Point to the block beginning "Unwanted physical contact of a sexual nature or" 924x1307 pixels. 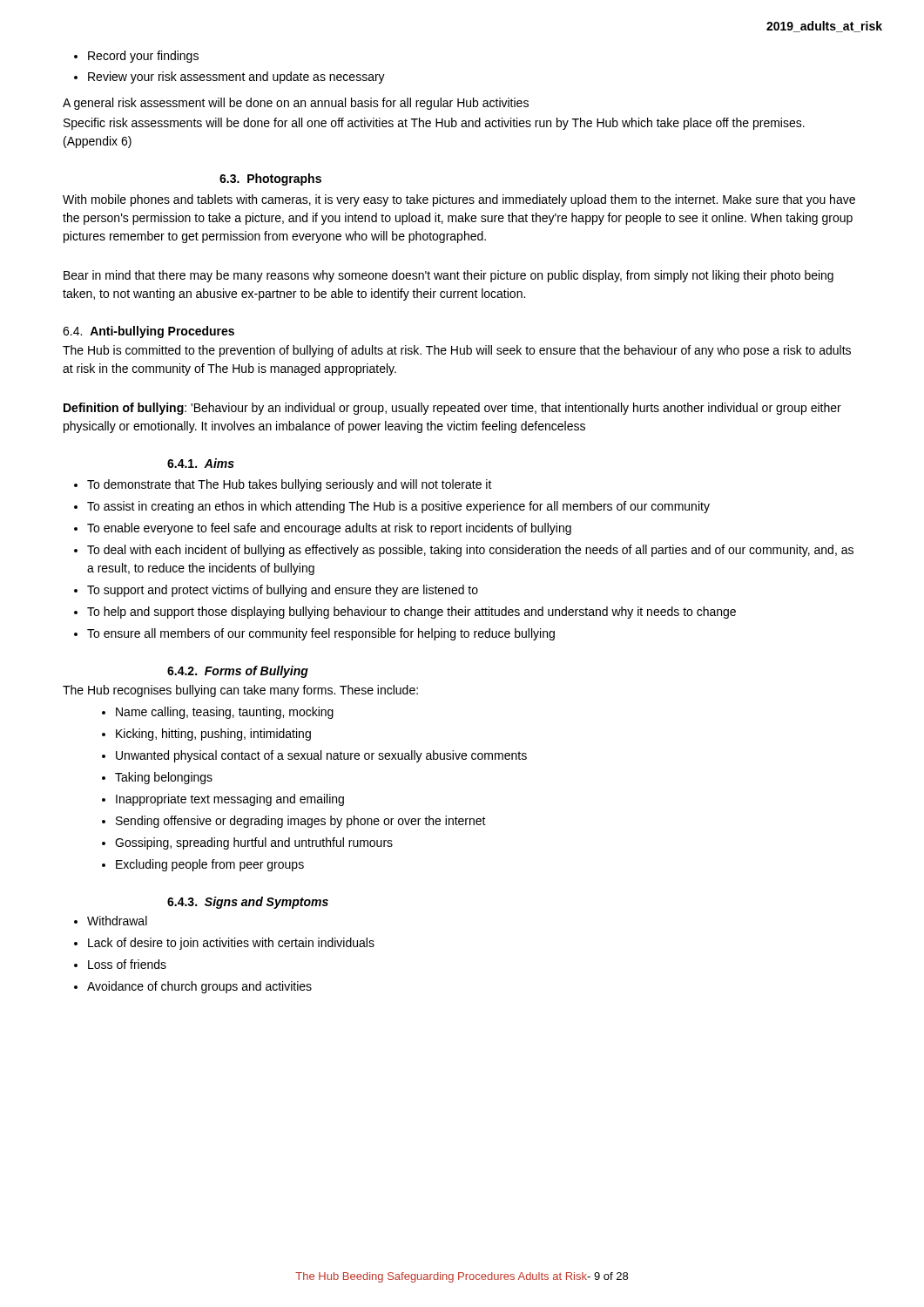click(x=321, y=756)
